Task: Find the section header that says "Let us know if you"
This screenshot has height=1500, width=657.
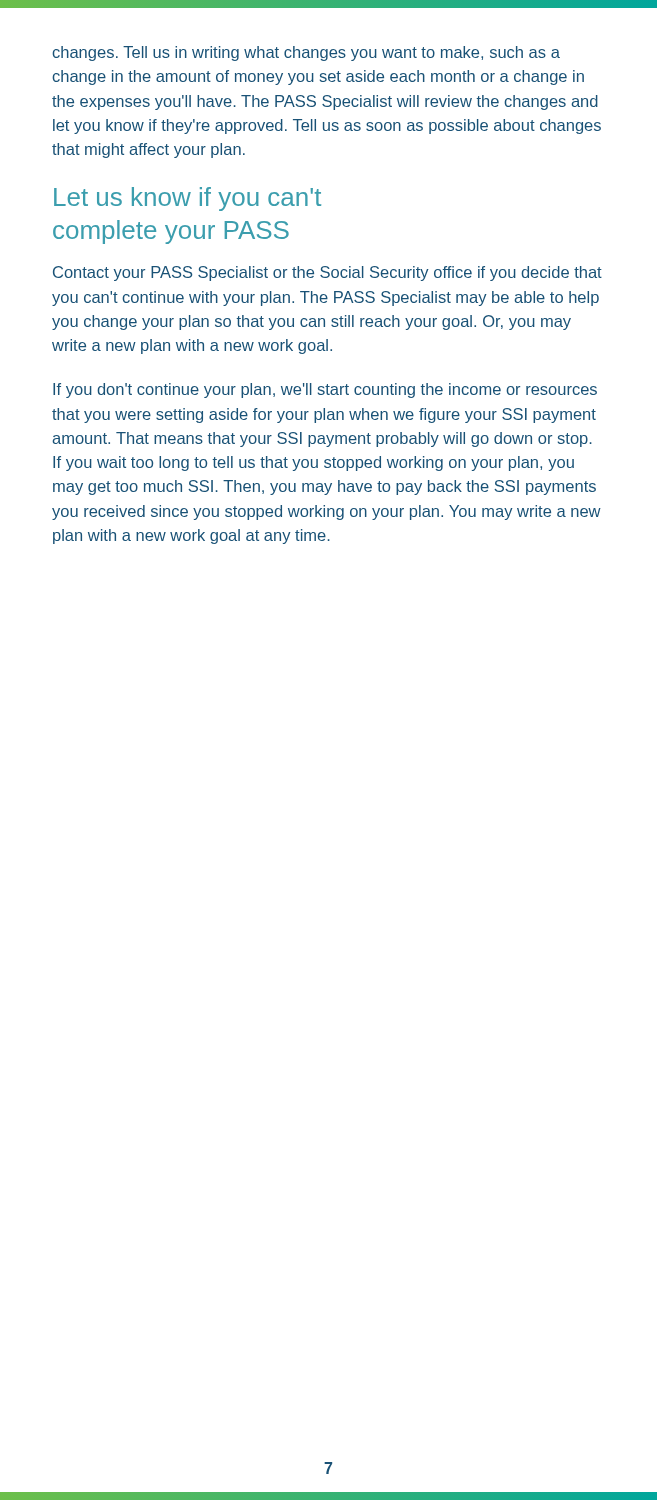Action: click(x=187, y=214)
